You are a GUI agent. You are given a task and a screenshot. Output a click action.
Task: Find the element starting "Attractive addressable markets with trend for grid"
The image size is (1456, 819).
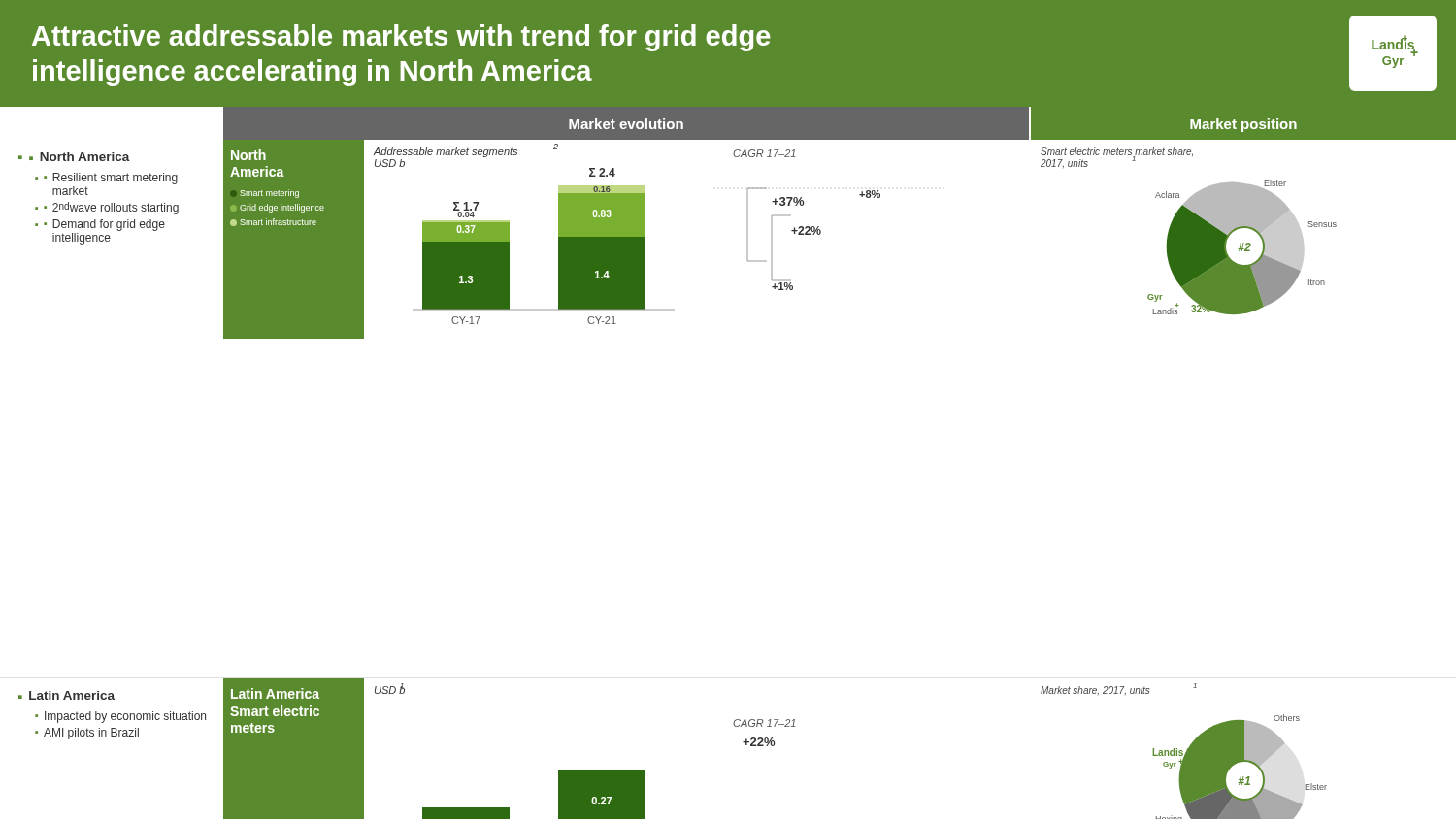(401, 53)
